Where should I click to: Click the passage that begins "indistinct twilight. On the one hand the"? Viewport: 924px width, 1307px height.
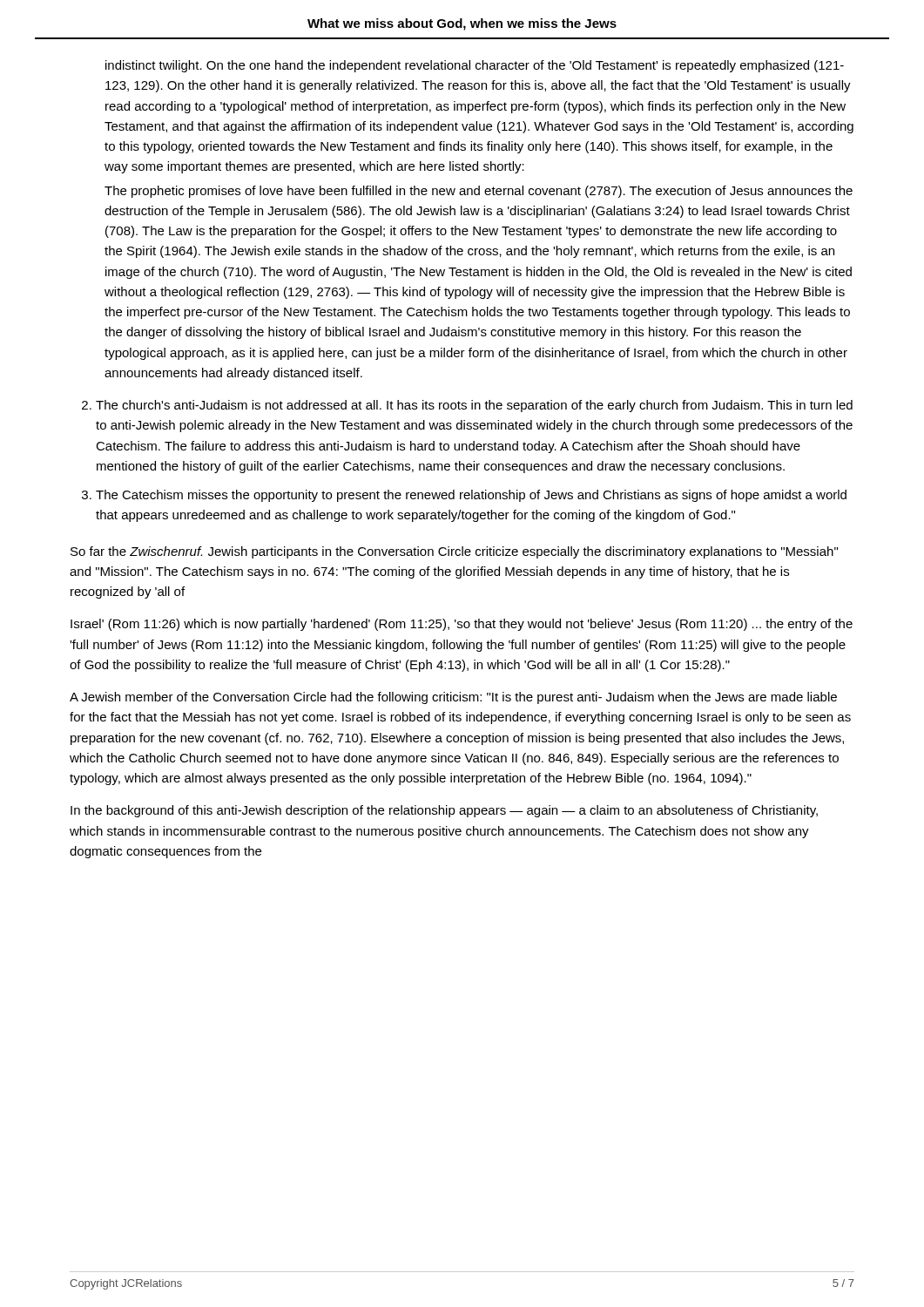pyautogui.click(x=479, y=219)
